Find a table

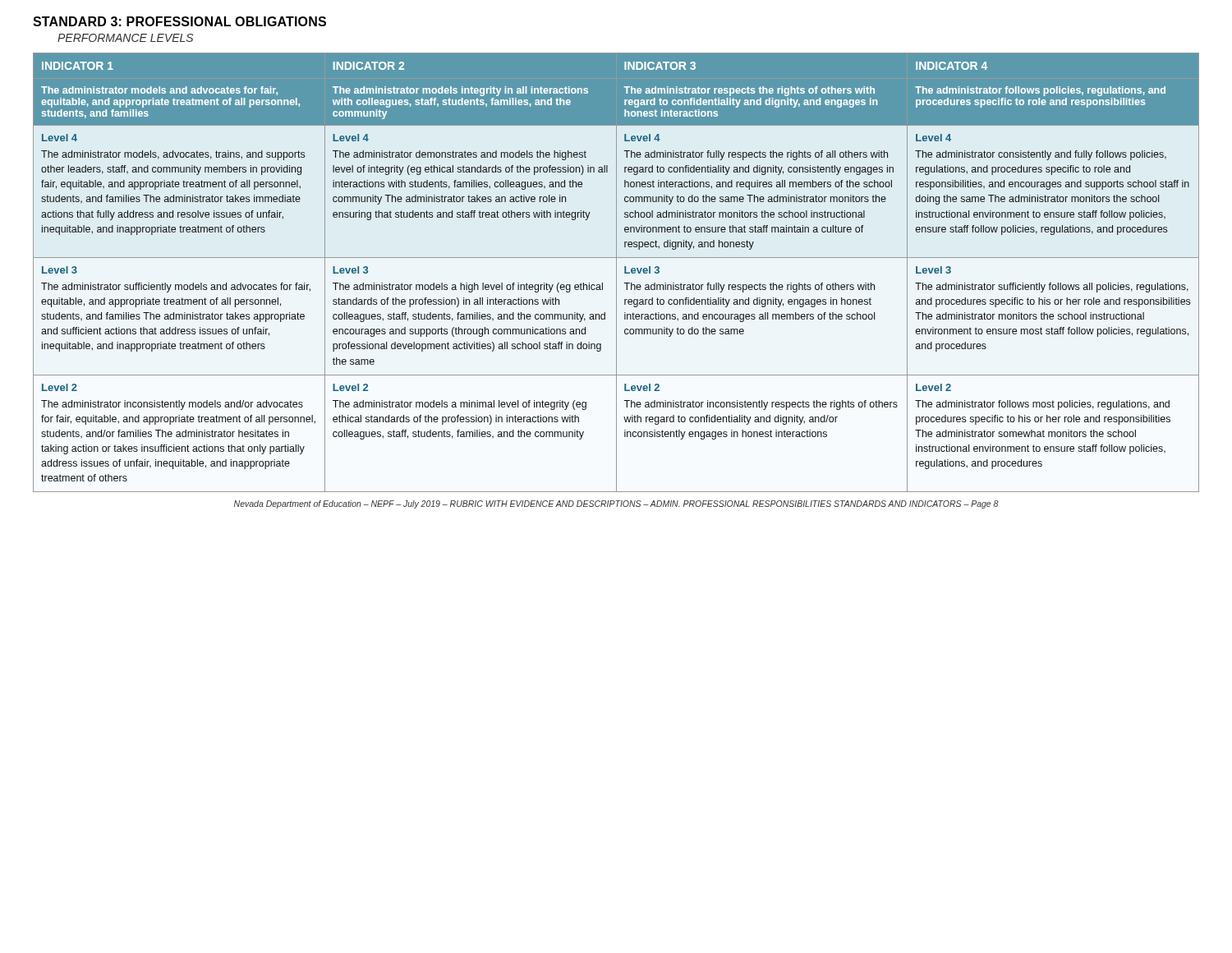point(616,273)
